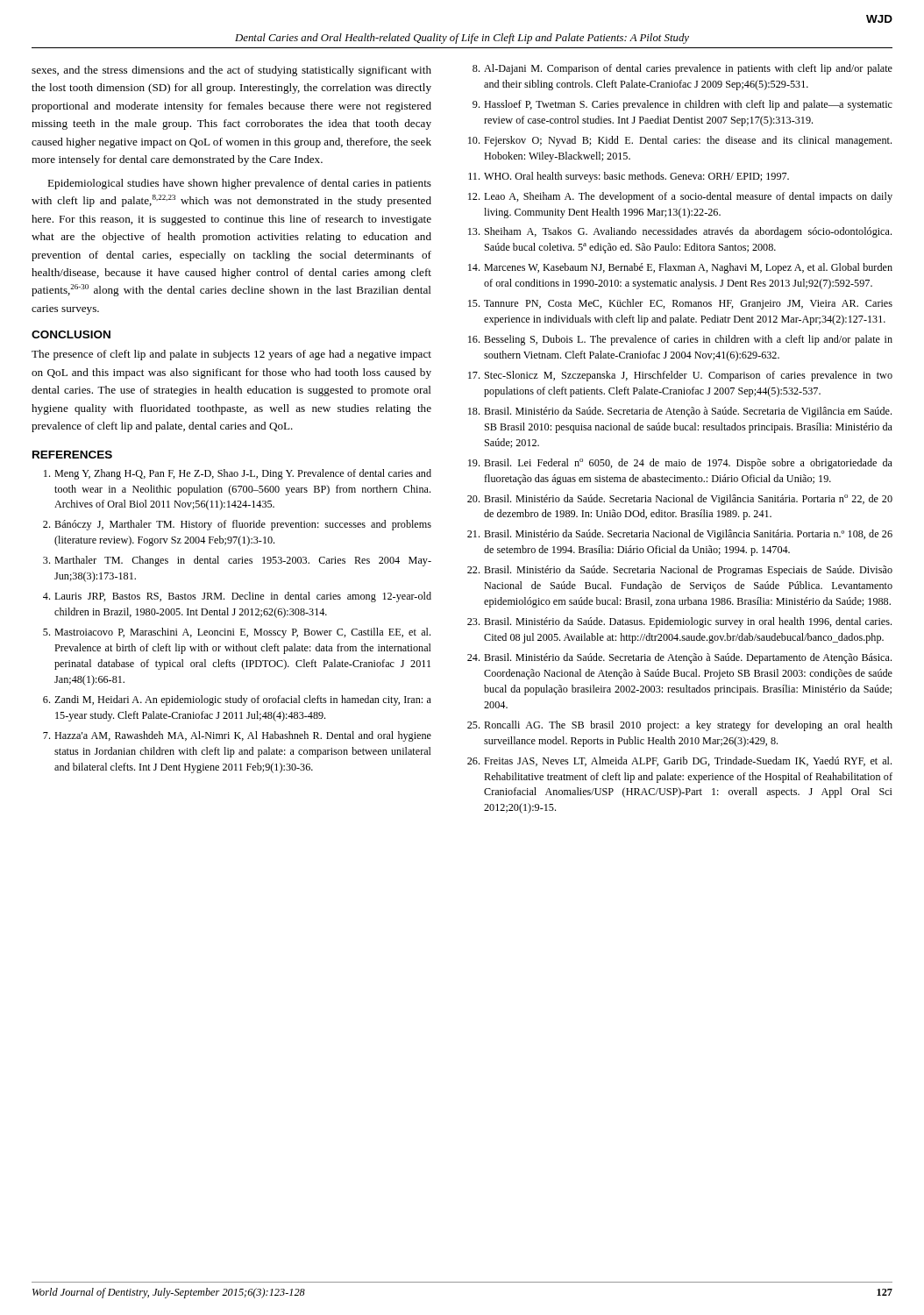Navigate to the text starting "2. Bánóczy J, Marthaler TM."

point(231,533)
